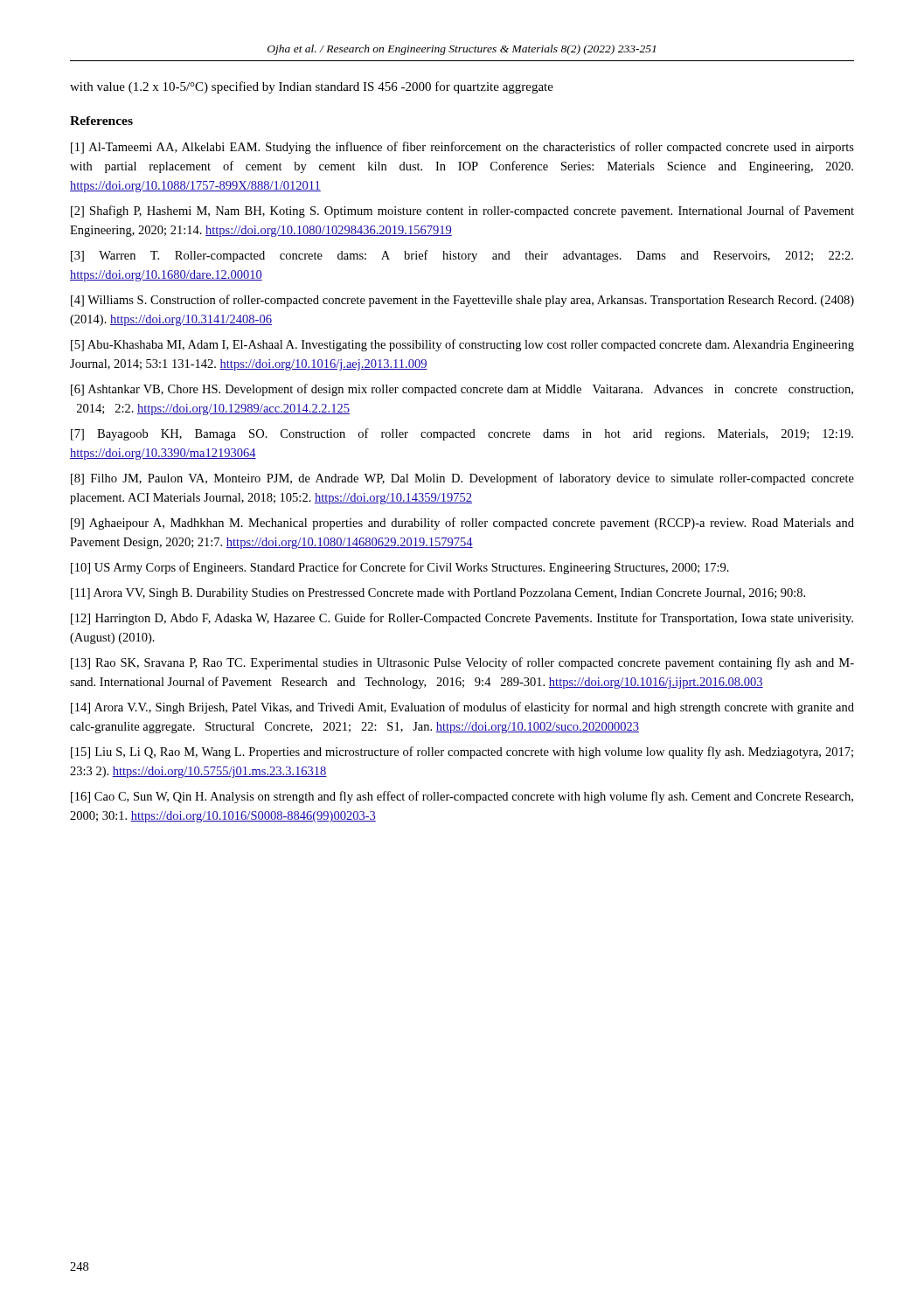The width and height of the screenshot is (924, 1311).
Task: Click on the text starting "[10] US Army Corps of Engineers. Standard"
Action: click(400, 567)
